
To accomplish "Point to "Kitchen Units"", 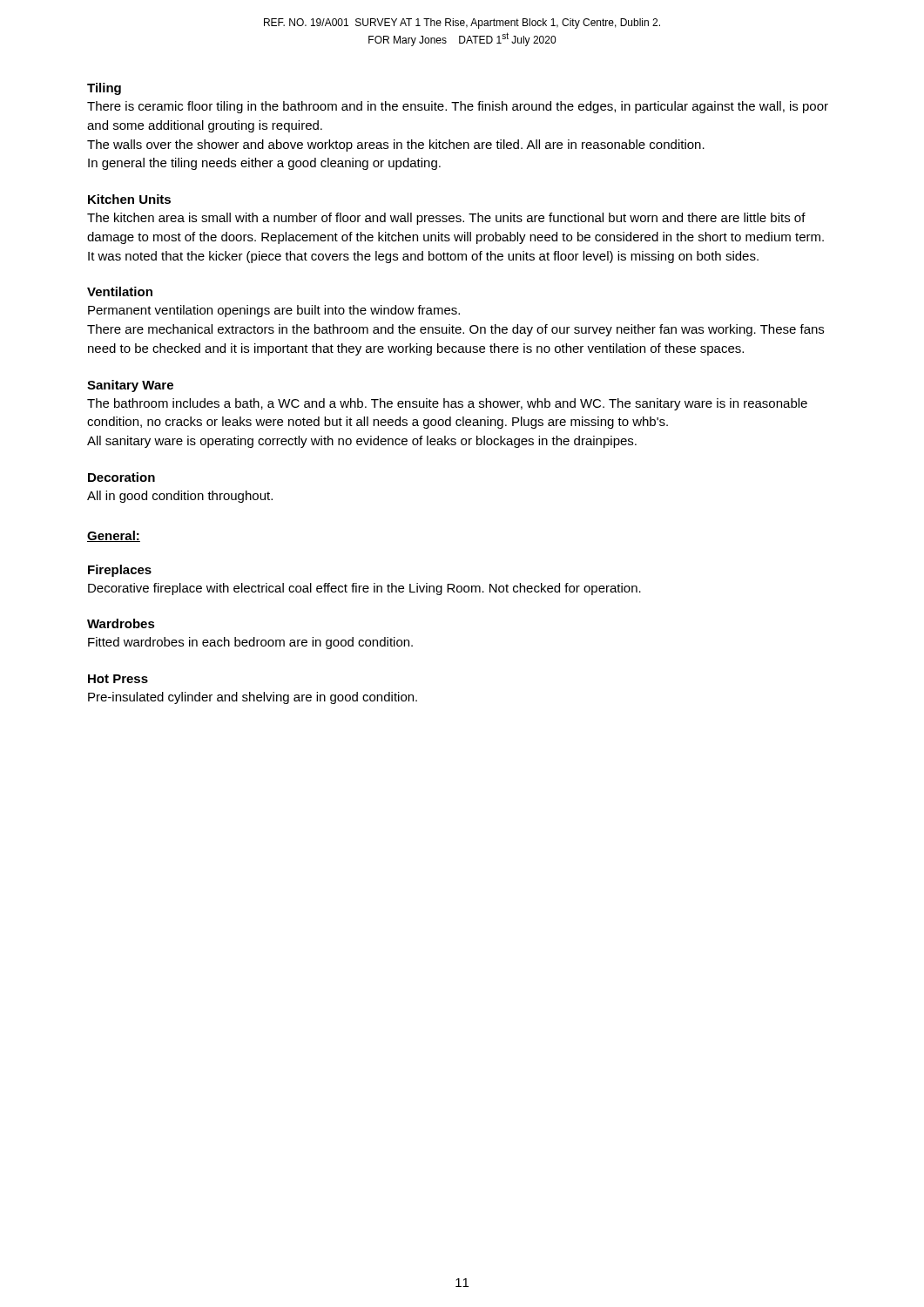I will (129, 199).
